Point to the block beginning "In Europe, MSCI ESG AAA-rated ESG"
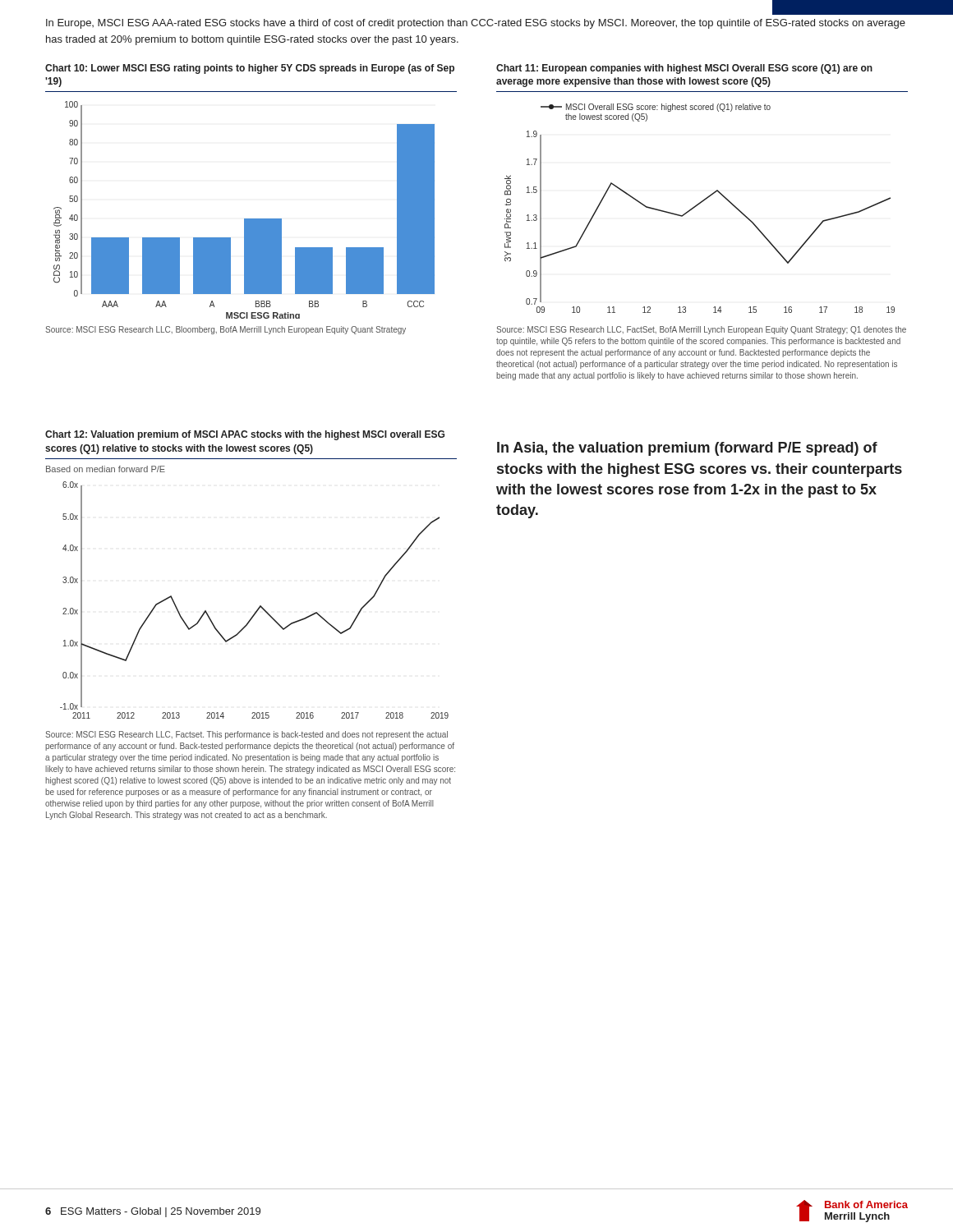The height and width of the screenshot is (1232, 953). pos(475,31)
